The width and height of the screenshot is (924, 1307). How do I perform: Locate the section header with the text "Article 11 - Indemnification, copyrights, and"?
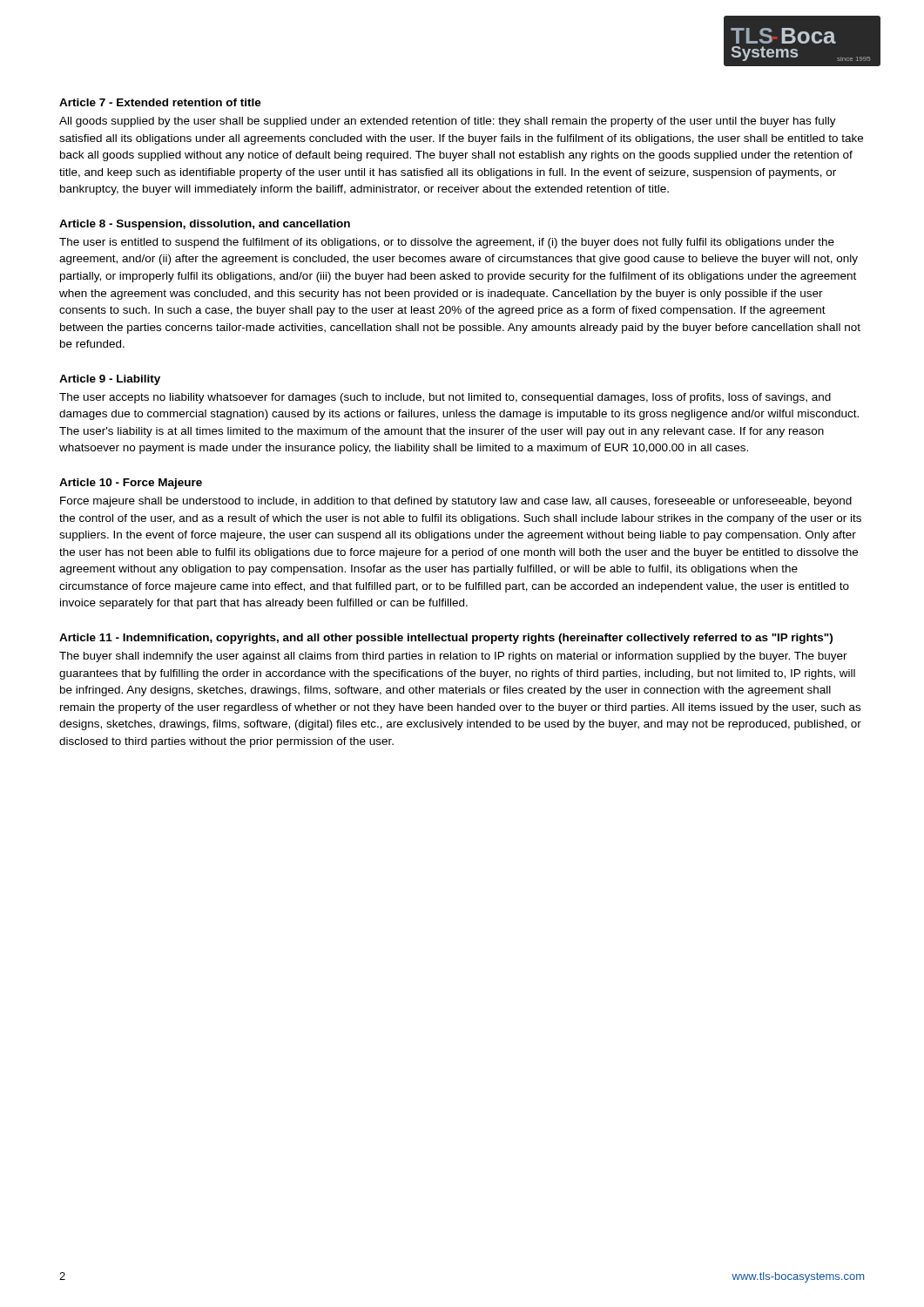pos(446,637)
